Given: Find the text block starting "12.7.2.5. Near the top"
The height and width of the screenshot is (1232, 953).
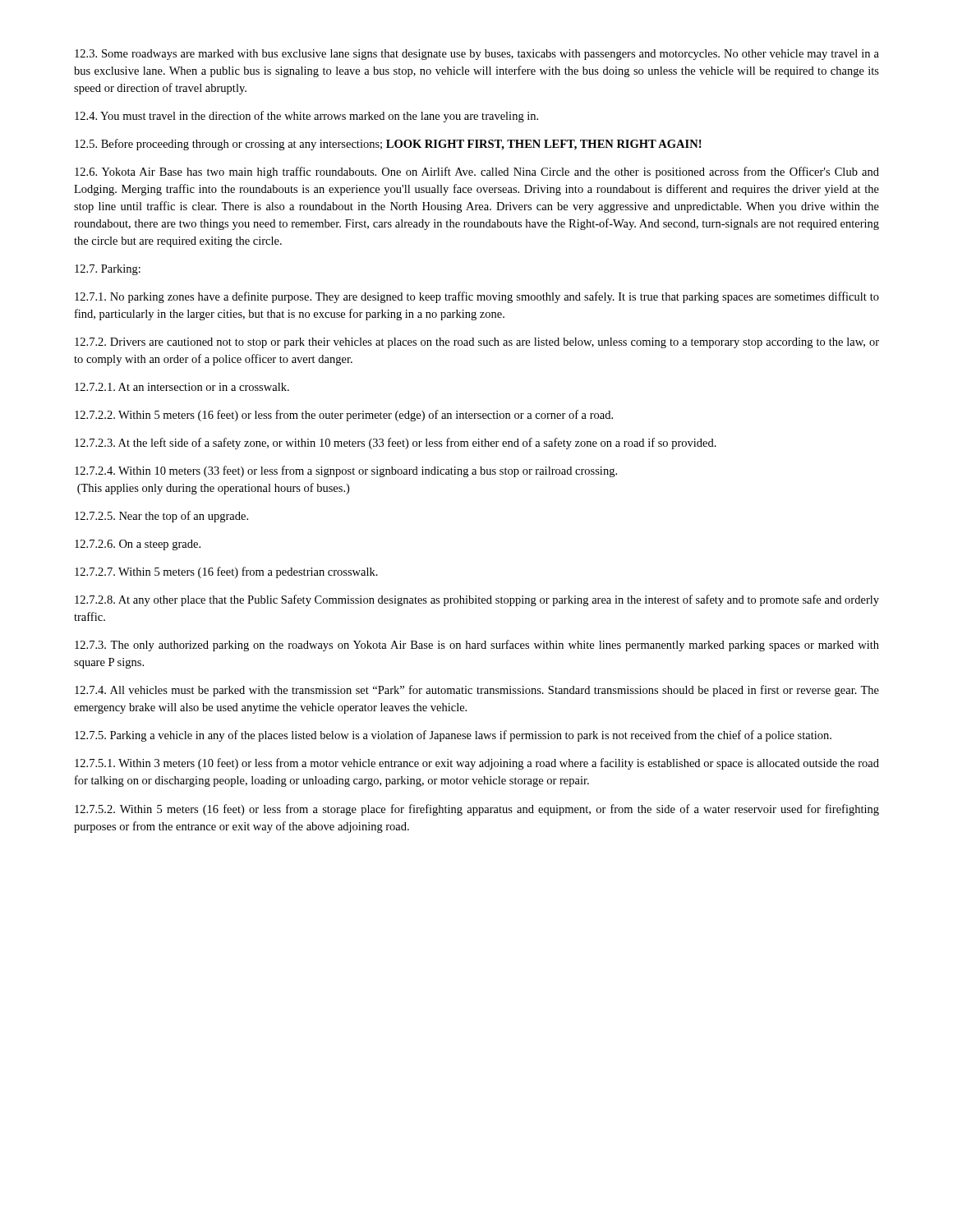Looking at the screenshot, I should [161, 516].
